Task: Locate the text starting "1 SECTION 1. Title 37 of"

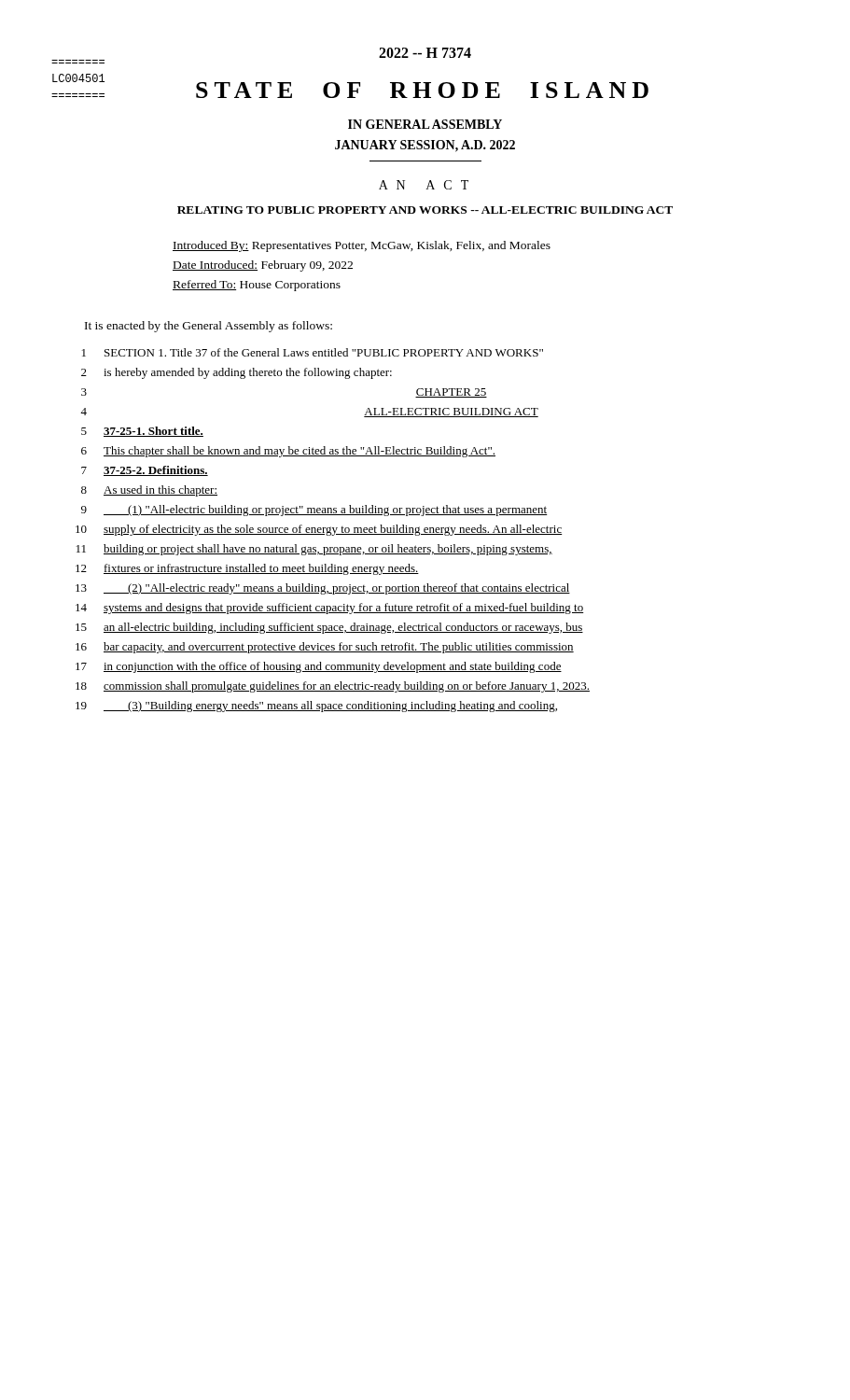Action: (x=425, y=353)
